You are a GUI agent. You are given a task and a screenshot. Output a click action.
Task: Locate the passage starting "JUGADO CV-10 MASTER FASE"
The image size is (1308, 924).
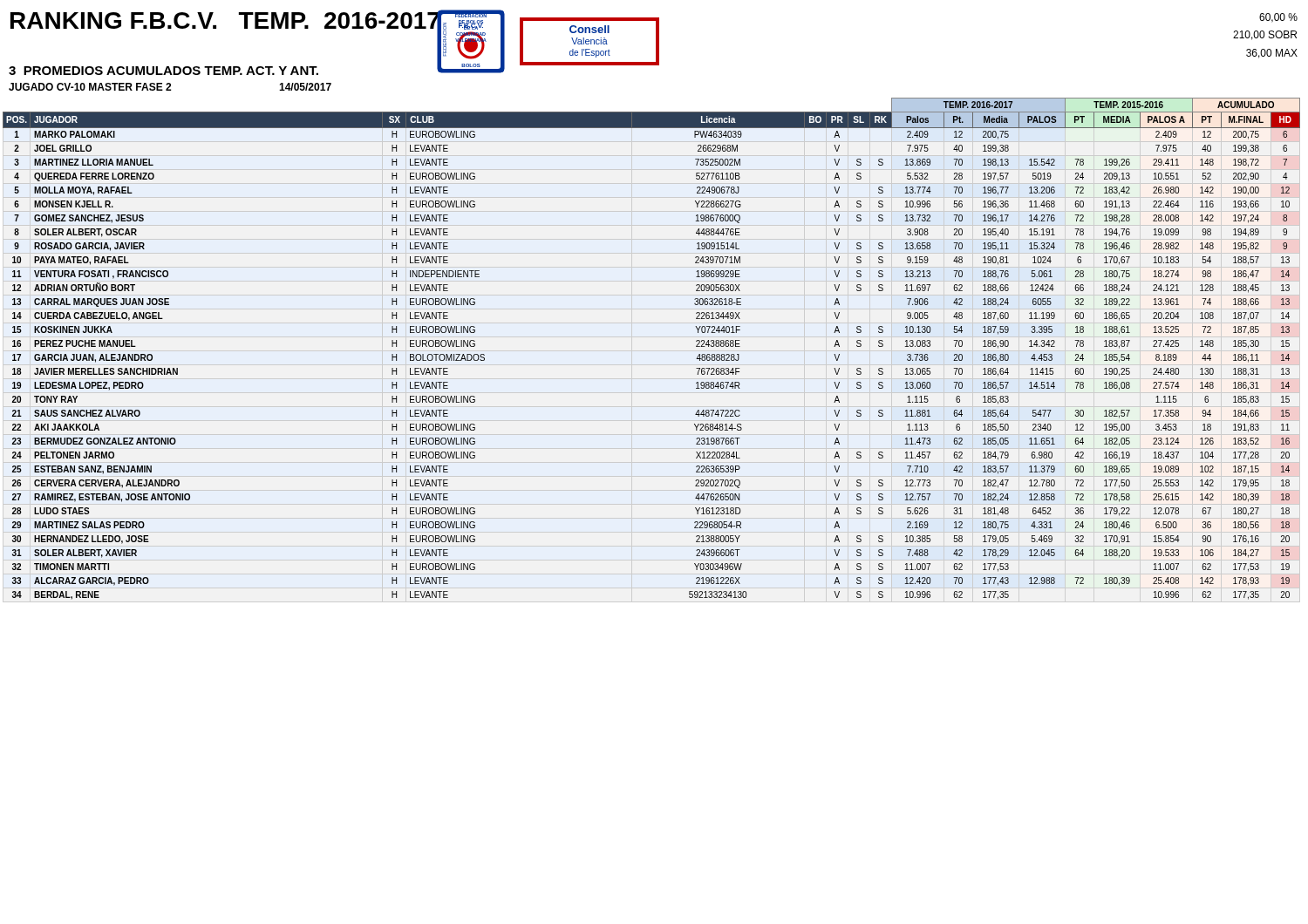pos(90,87)
